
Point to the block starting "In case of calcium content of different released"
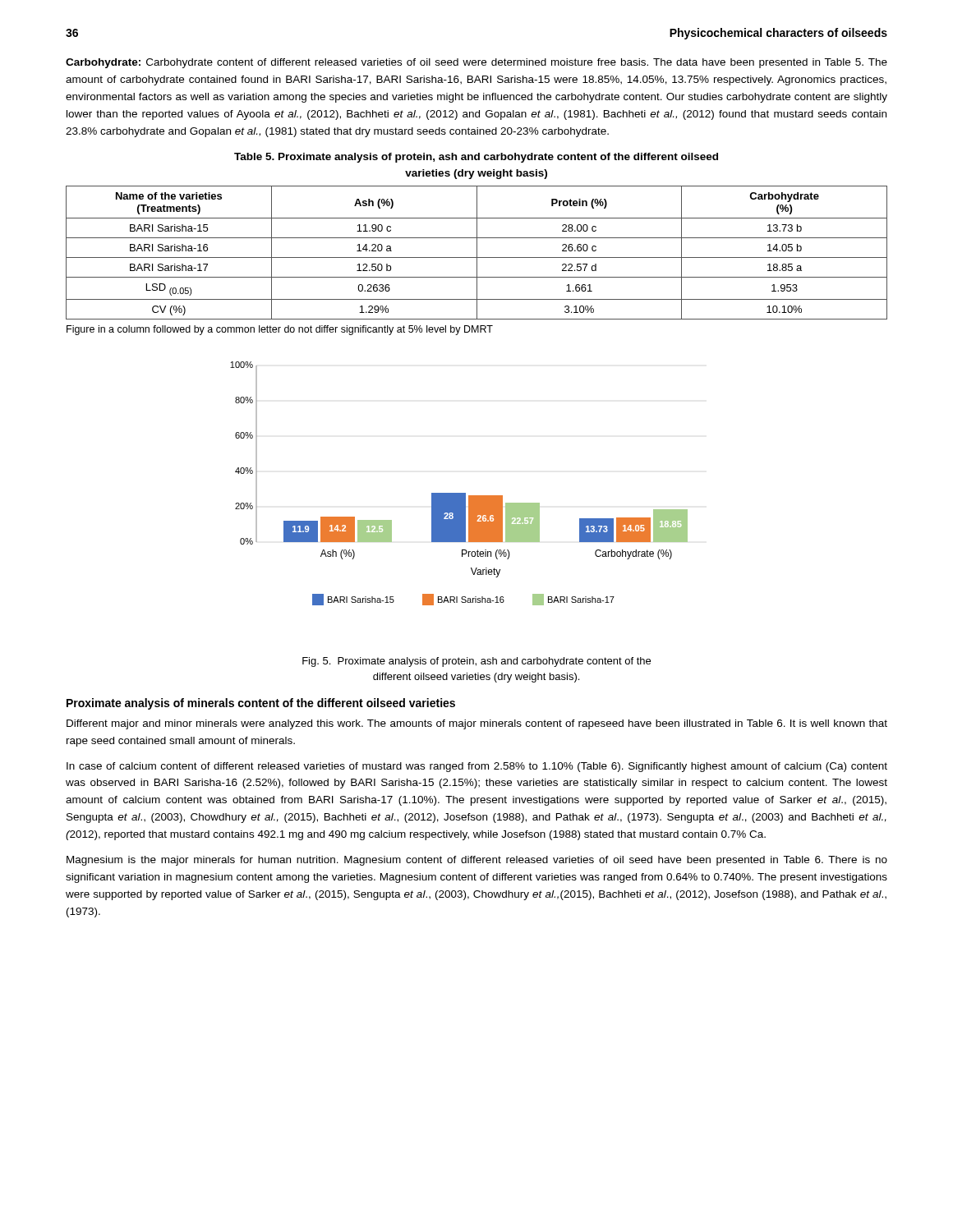(x=476, y=800)
